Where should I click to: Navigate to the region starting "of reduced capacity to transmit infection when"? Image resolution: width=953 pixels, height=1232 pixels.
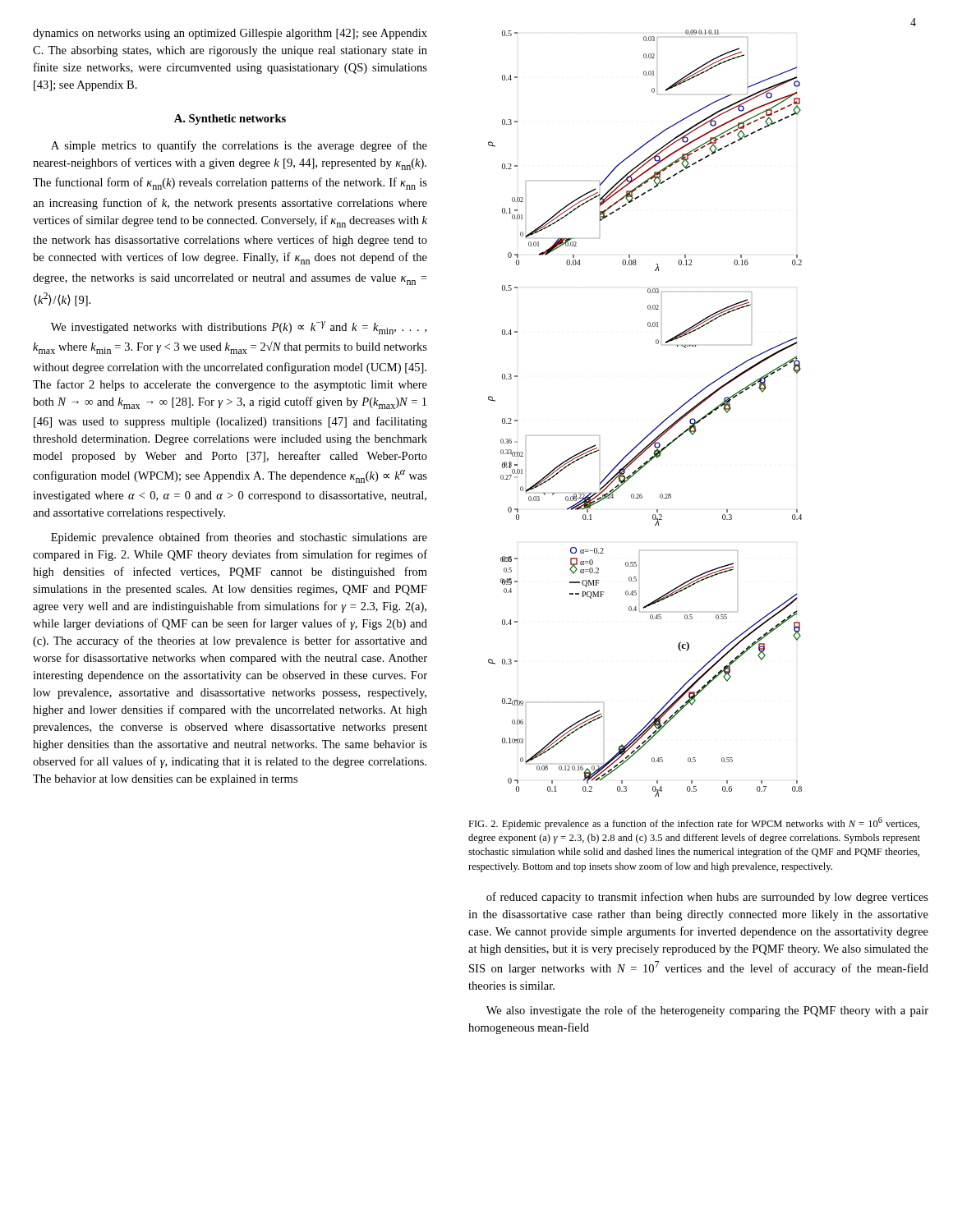point(698,962)
